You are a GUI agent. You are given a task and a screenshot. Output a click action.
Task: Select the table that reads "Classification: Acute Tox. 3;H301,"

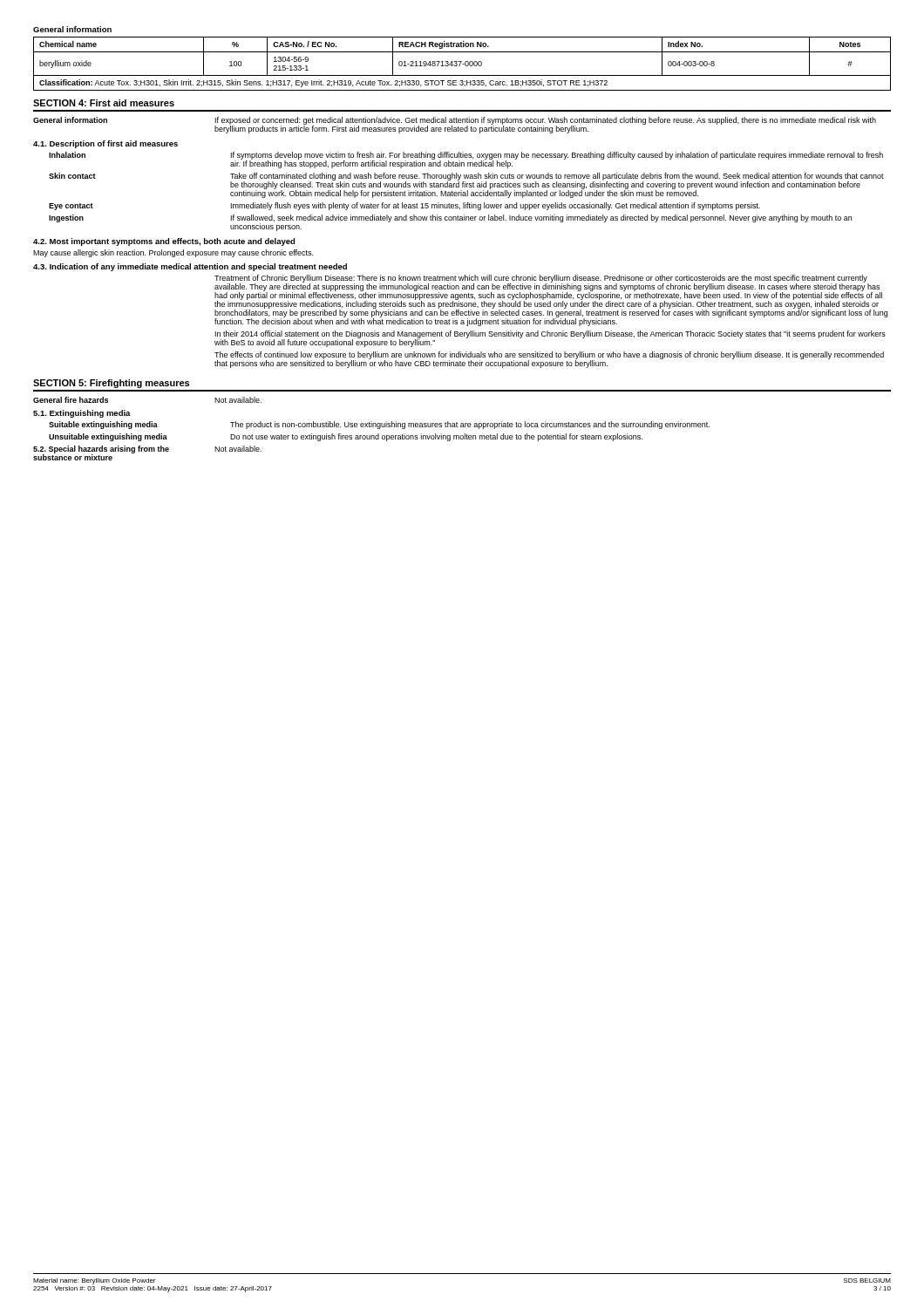click(x=462, y=64)
